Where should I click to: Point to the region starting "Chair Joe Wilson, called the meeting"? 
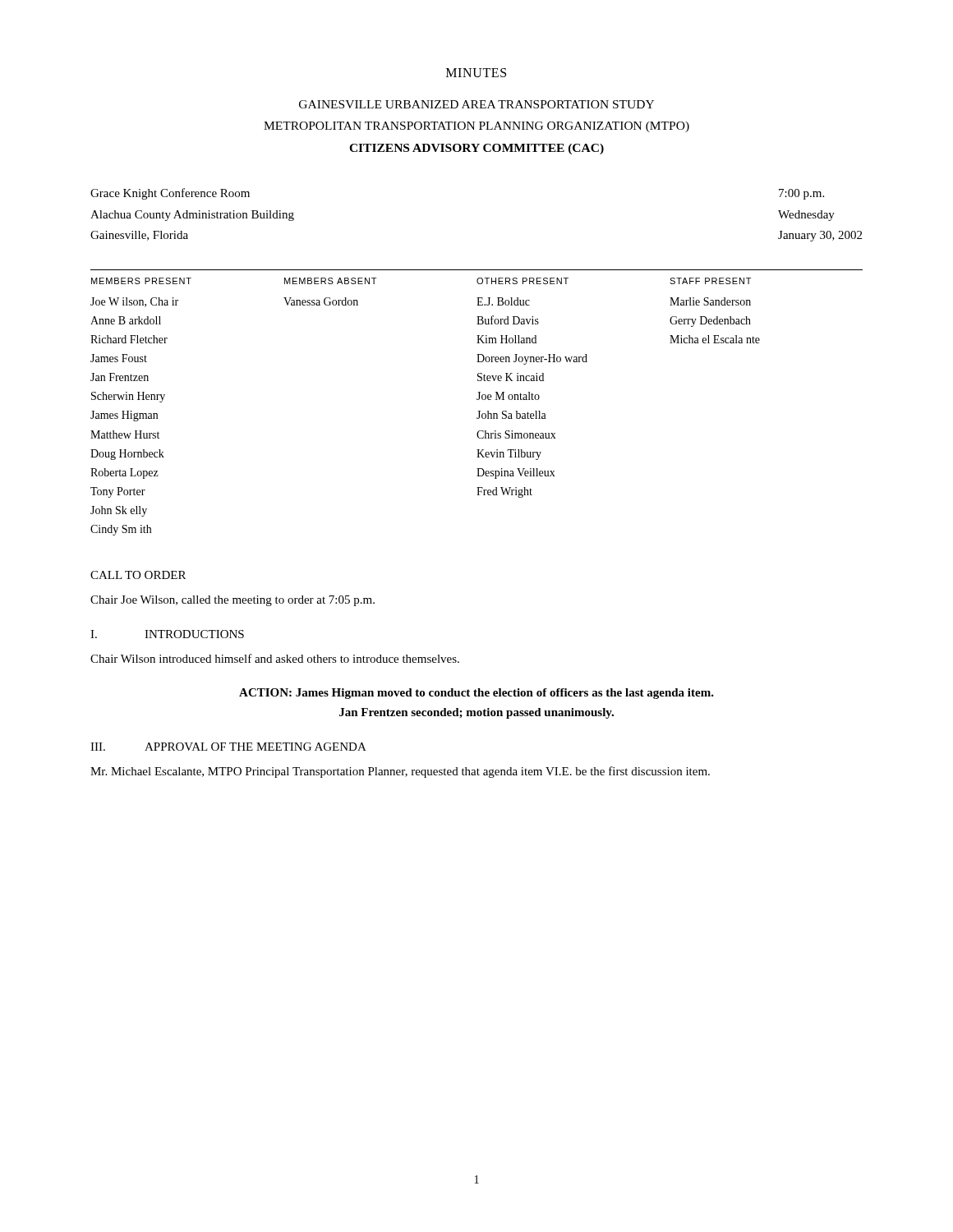pyautogui.click(x=233, y=600)
